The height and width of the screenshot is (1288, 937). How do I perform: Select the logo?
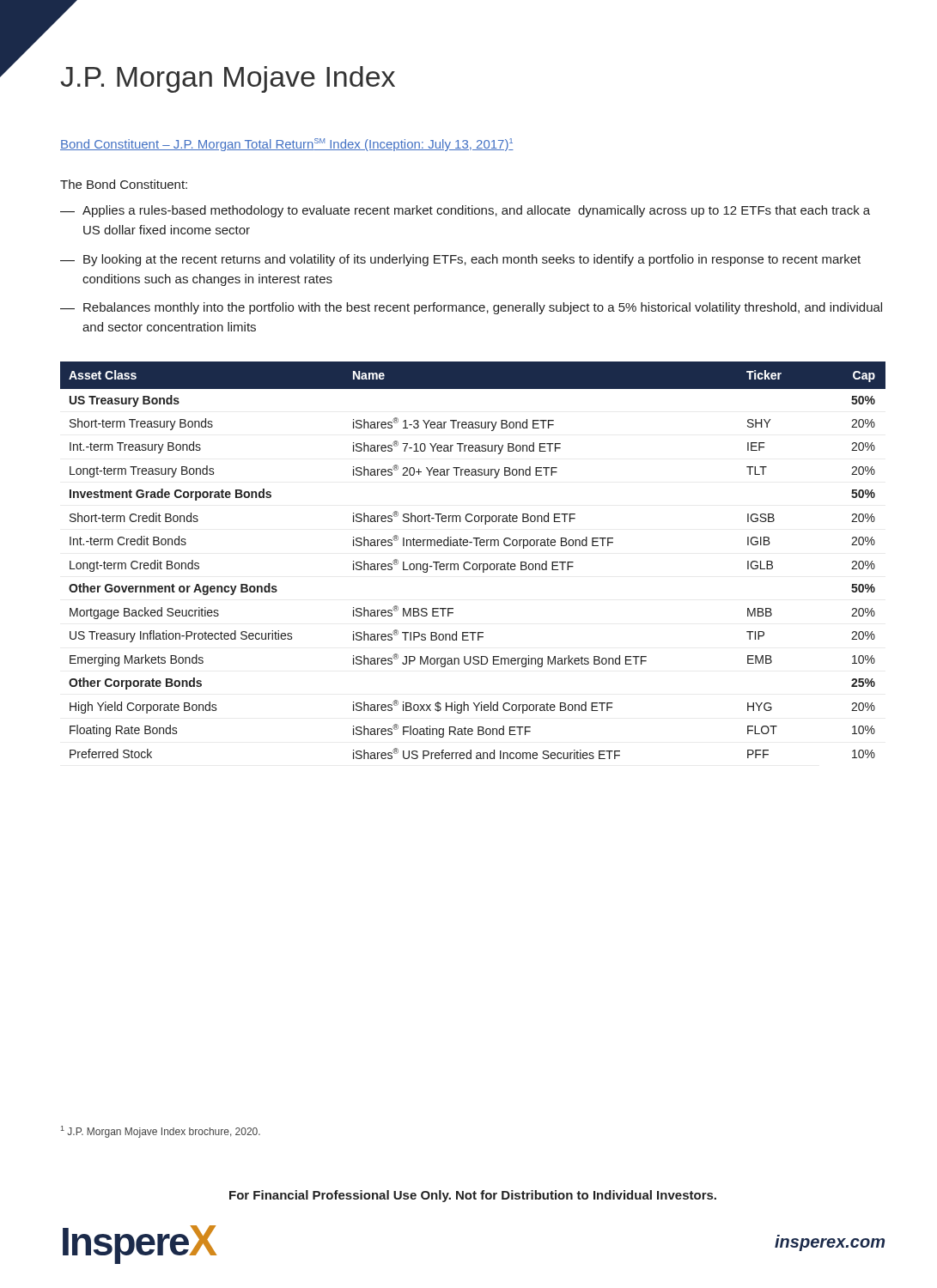click(138, 1241)
